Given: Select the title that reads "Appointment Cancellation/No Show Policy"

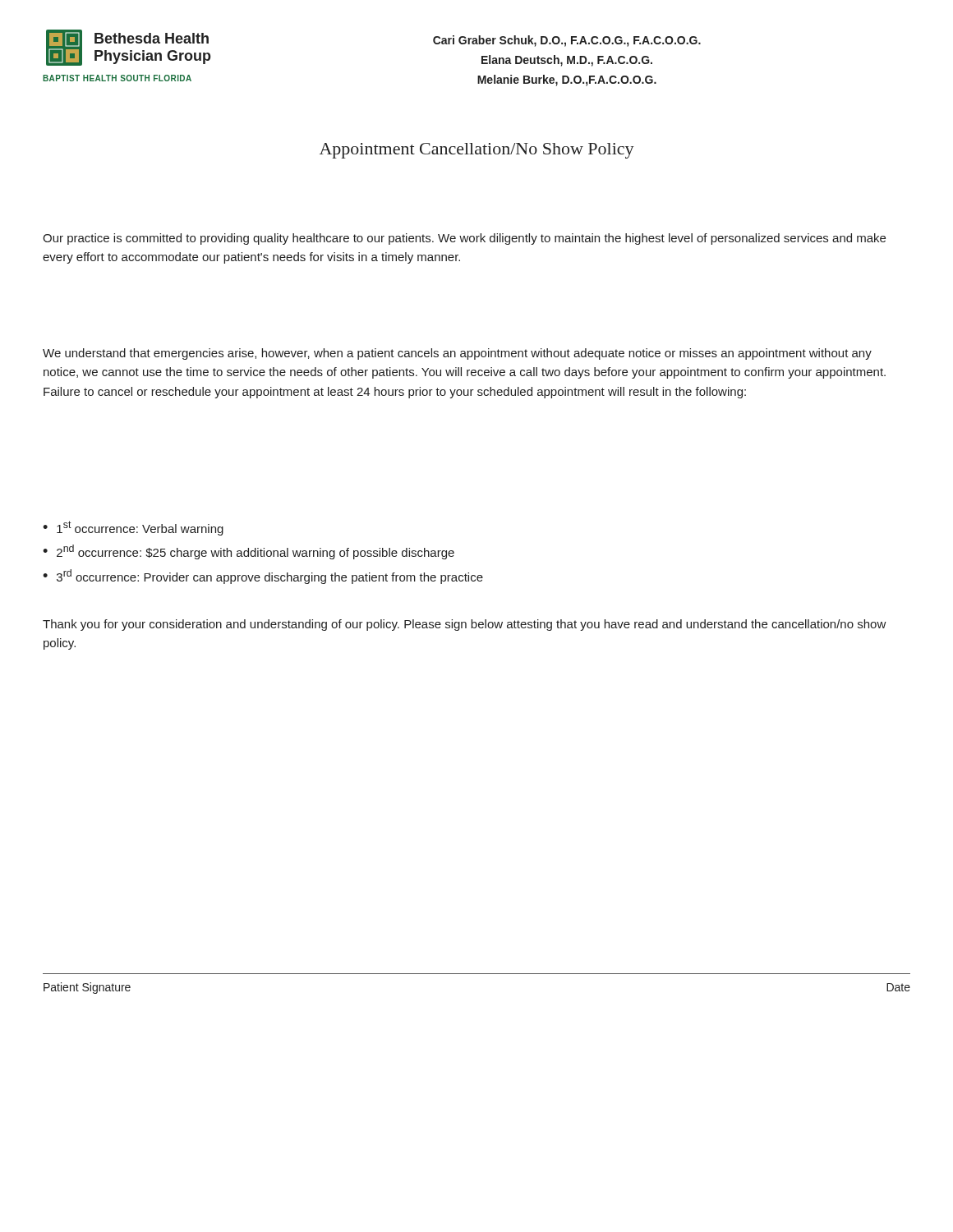Looking at the screenshot, I should click(476, 148).
